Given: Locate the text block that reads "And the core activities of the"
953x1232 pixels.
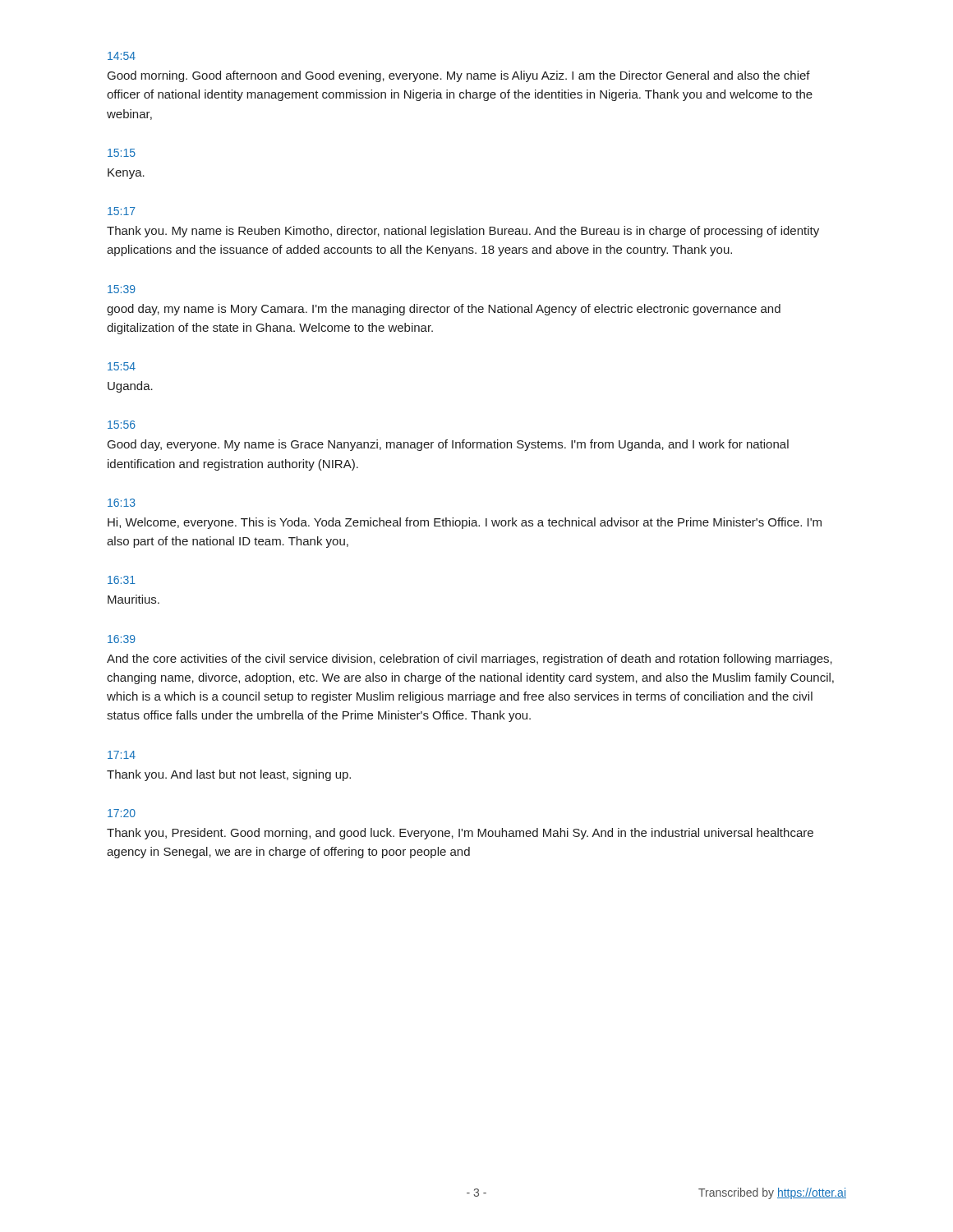Looking at the screenshot, I should (x=476, y=687).
